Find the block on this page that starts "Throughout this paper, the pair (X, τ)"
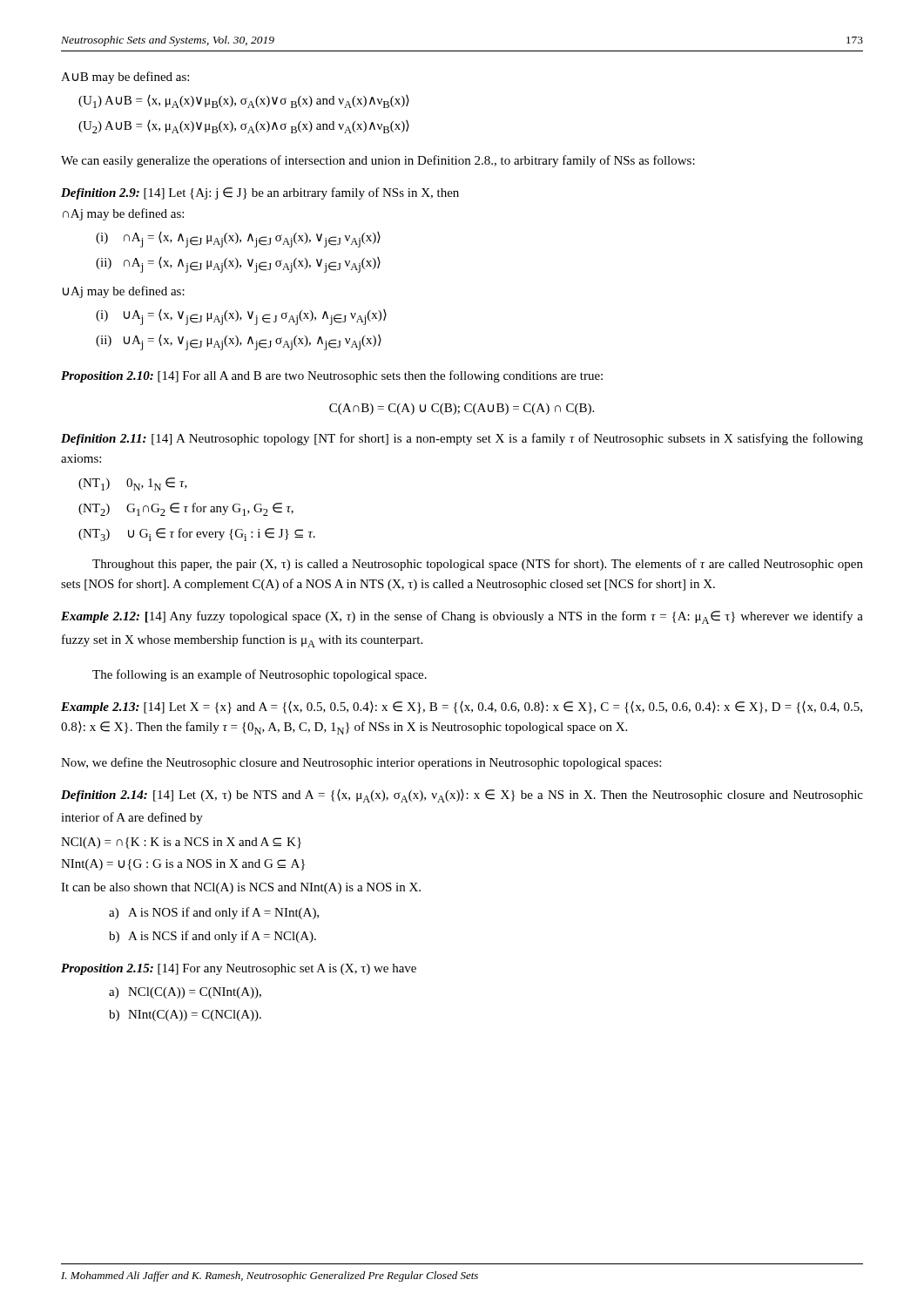This screenshot has width=924, height=1307. click(x=462, y=574)
